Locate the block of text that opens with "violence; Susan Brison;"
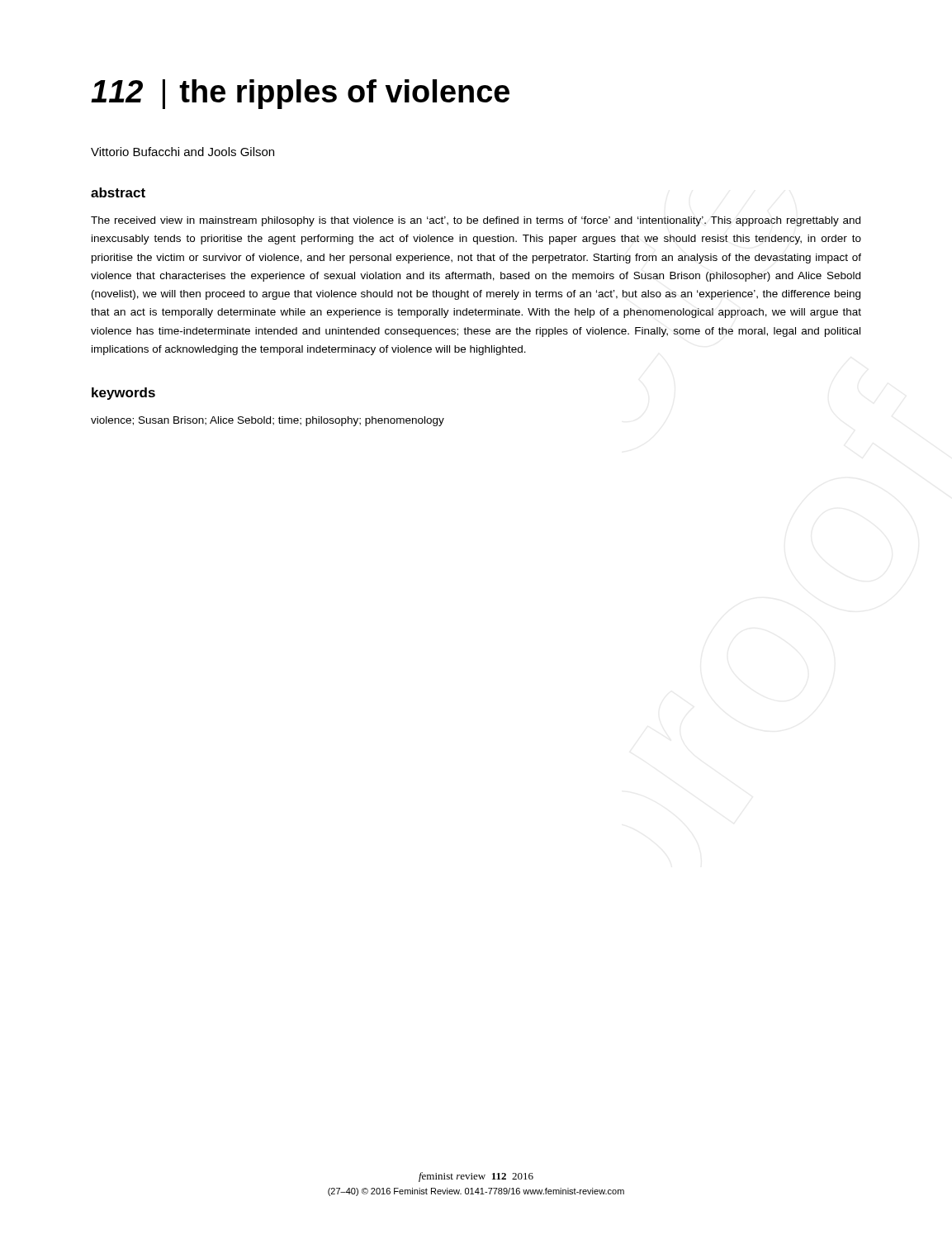The height and width of the screenshot is (1239, 952). 267,420
